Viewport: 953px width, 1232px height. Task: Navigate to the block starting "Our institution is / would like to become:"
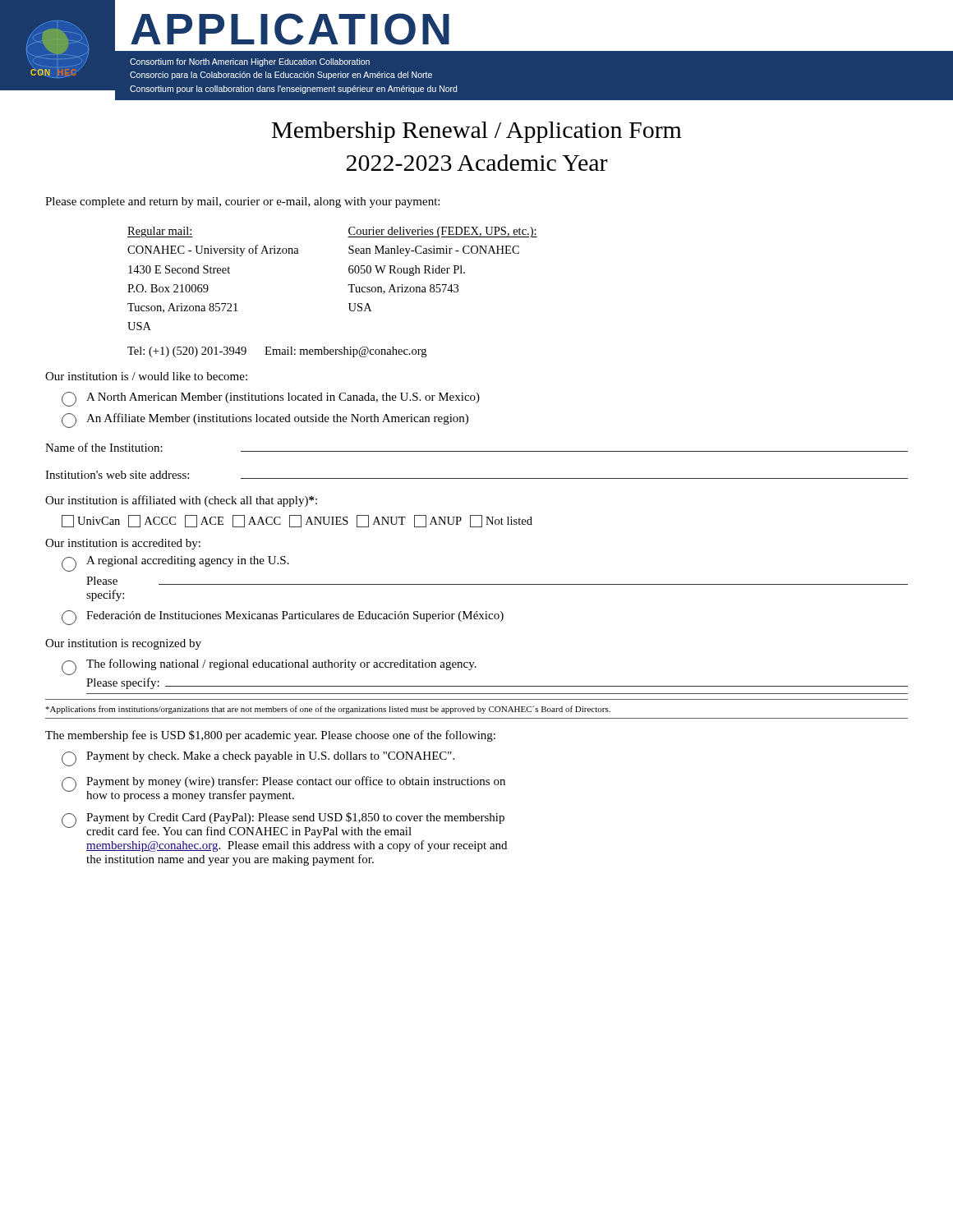tap(147, 376)
